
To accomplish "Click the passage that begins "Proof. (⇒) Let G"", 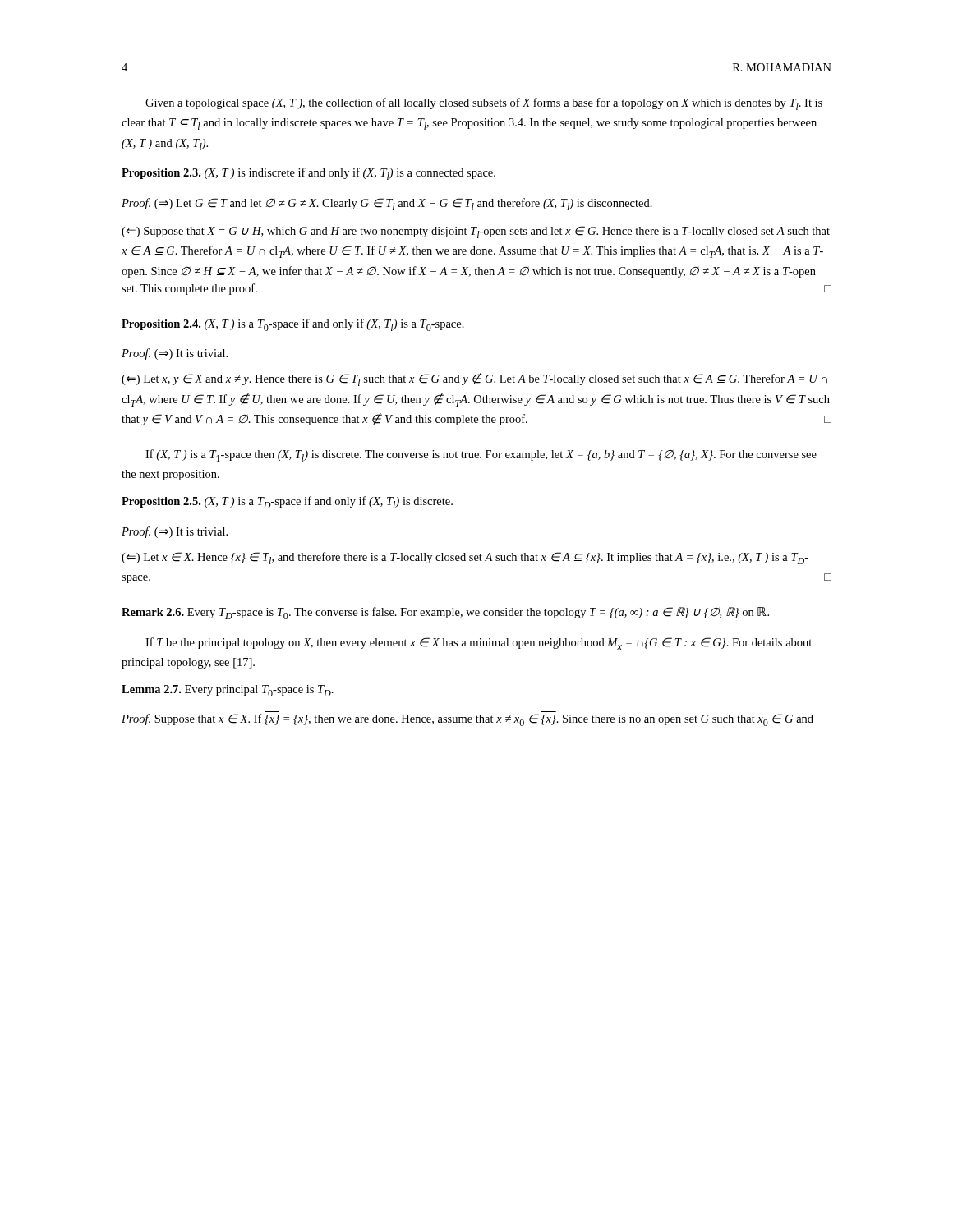I will pyautogui.click(x=476, y=246).
